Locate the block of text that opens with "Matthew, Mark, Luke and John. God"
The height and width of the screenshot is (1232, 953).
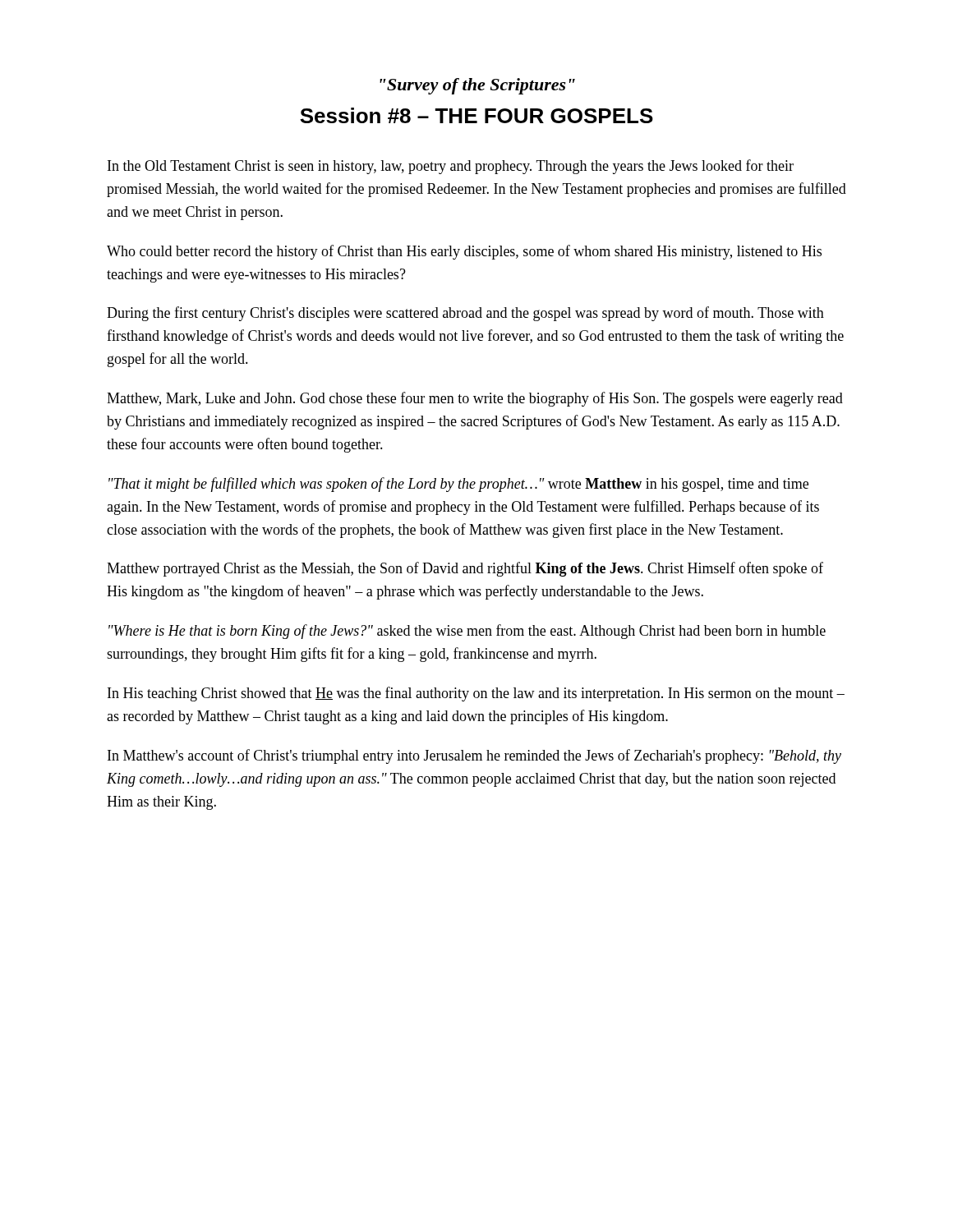[475, 421]
